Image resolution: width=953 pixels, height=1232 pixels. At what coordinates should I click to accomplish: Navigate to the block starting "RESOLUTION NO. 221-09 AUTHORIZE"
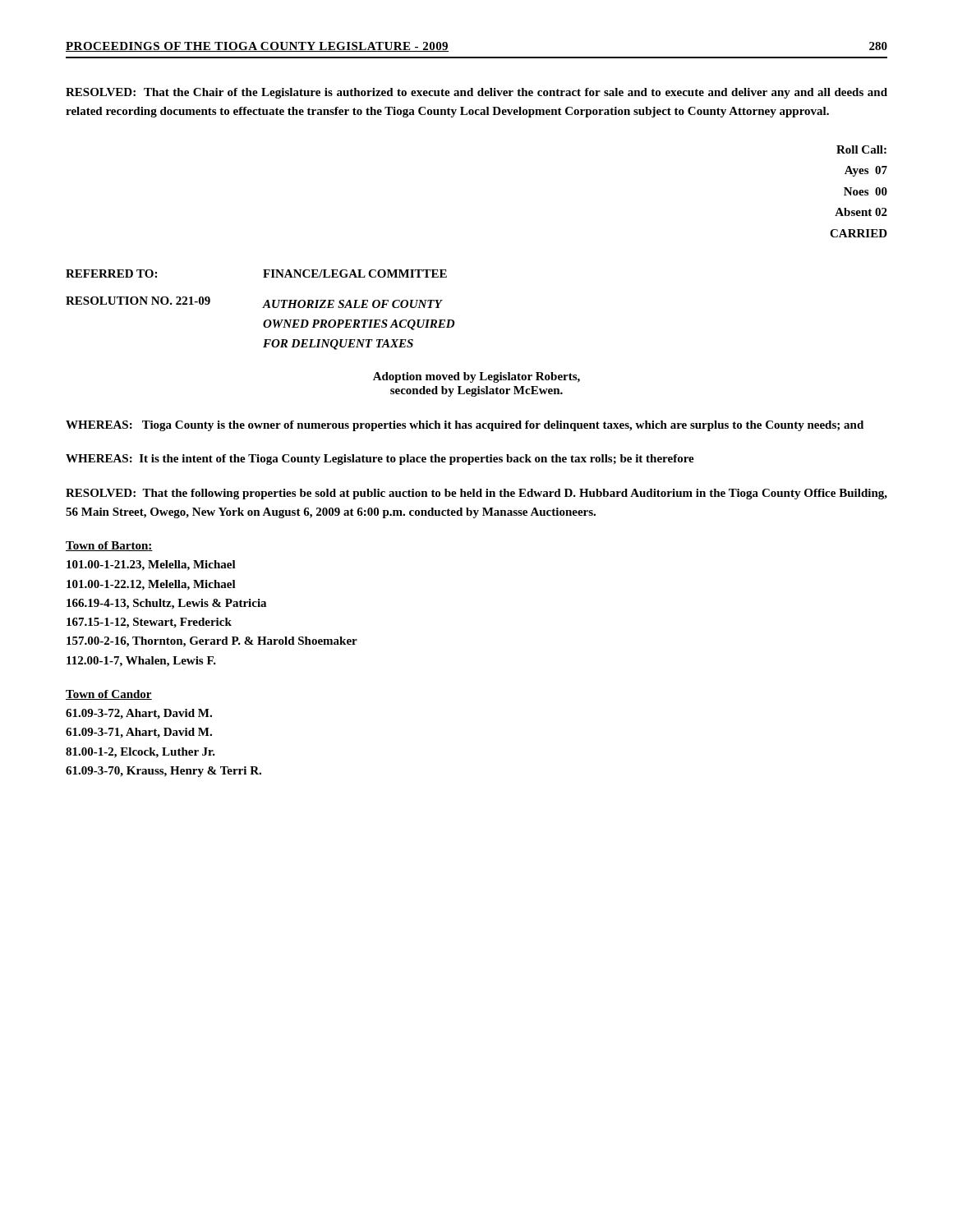[260, 323]
